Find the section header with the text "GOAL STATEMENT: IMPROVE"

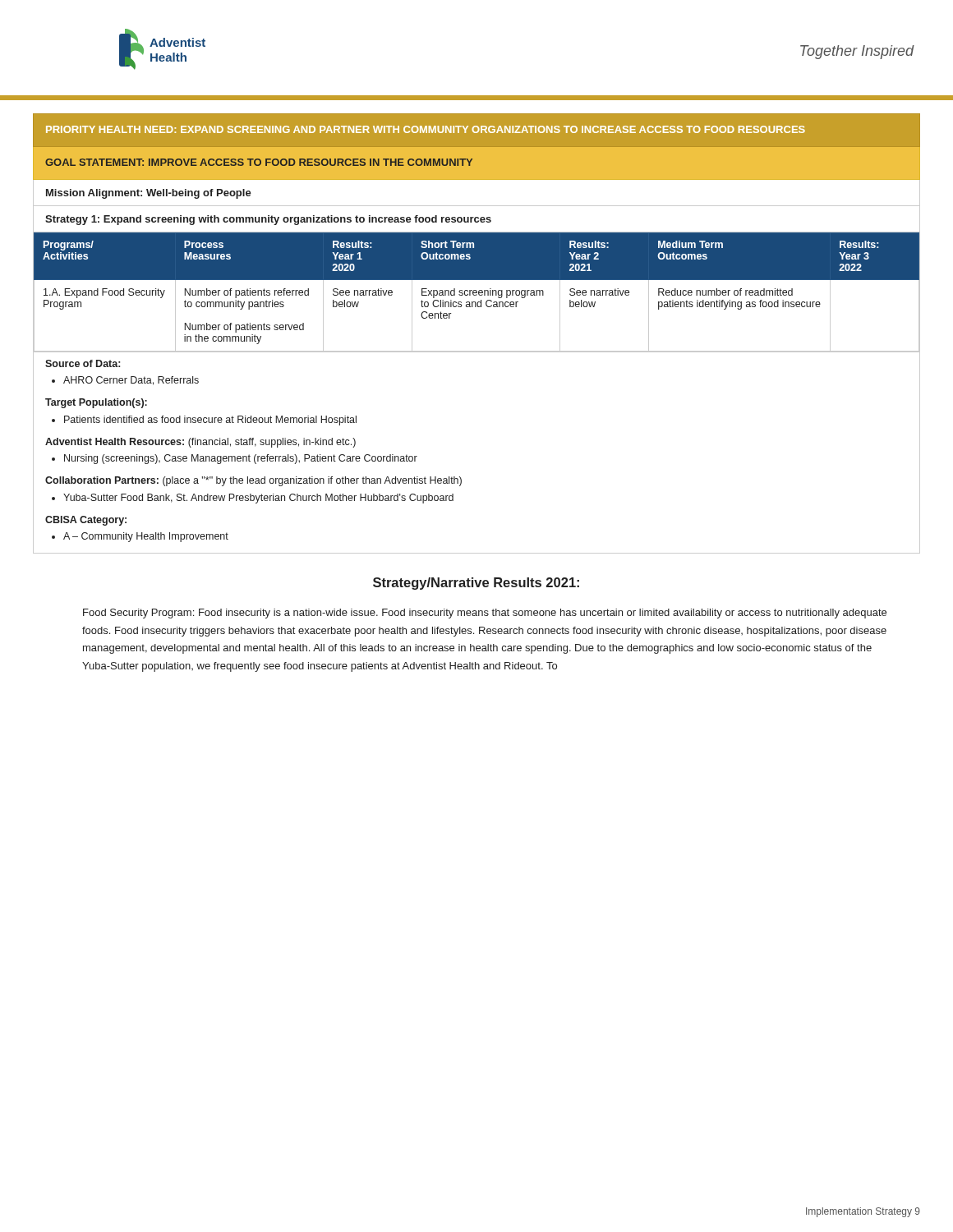(259, 162)
